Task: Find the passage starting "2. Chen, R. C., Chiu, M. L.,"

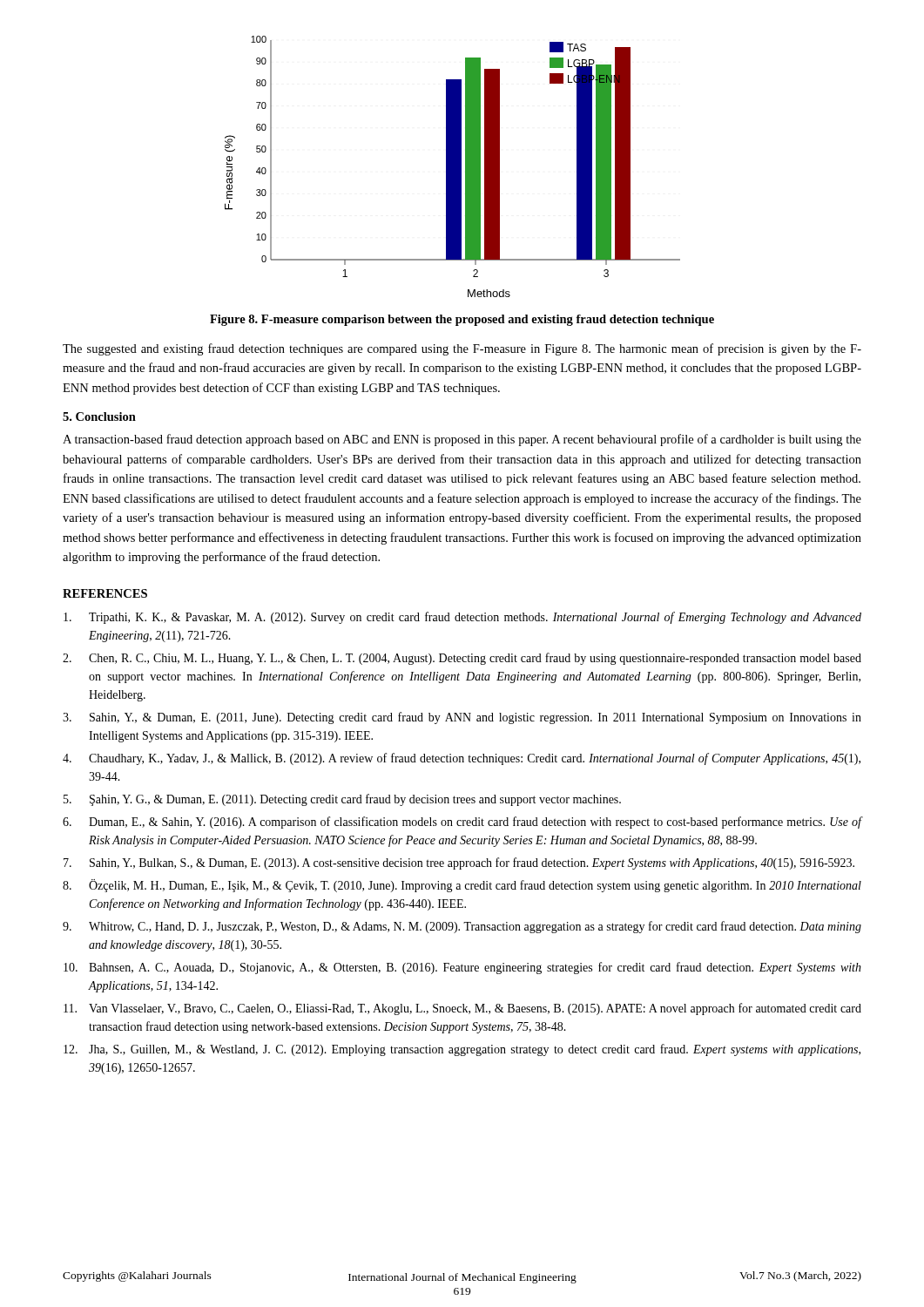Action: point(462,676)
